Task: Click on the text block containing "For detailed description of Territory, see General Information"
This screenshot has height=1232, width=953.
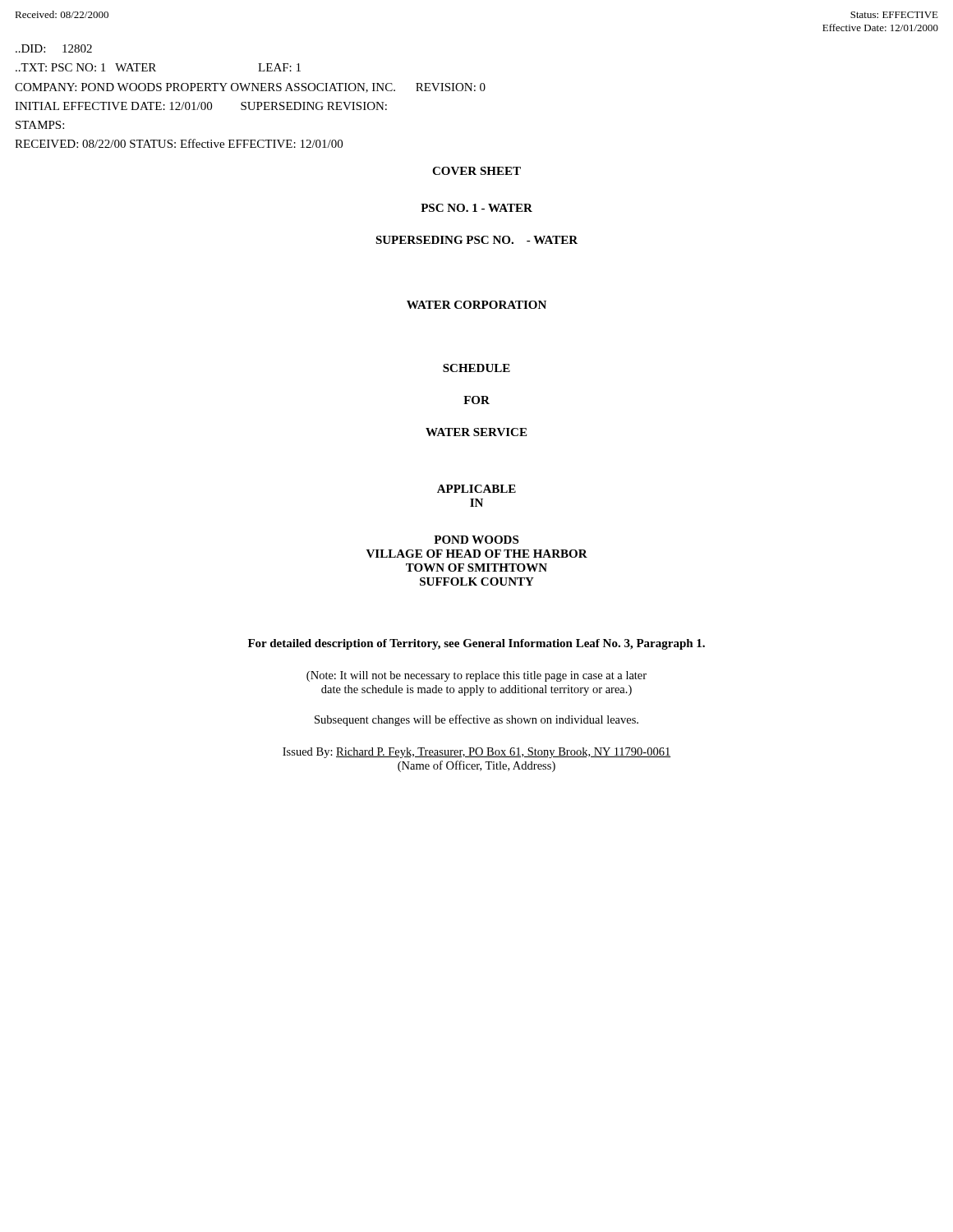Action: click(x=476, y=643)
